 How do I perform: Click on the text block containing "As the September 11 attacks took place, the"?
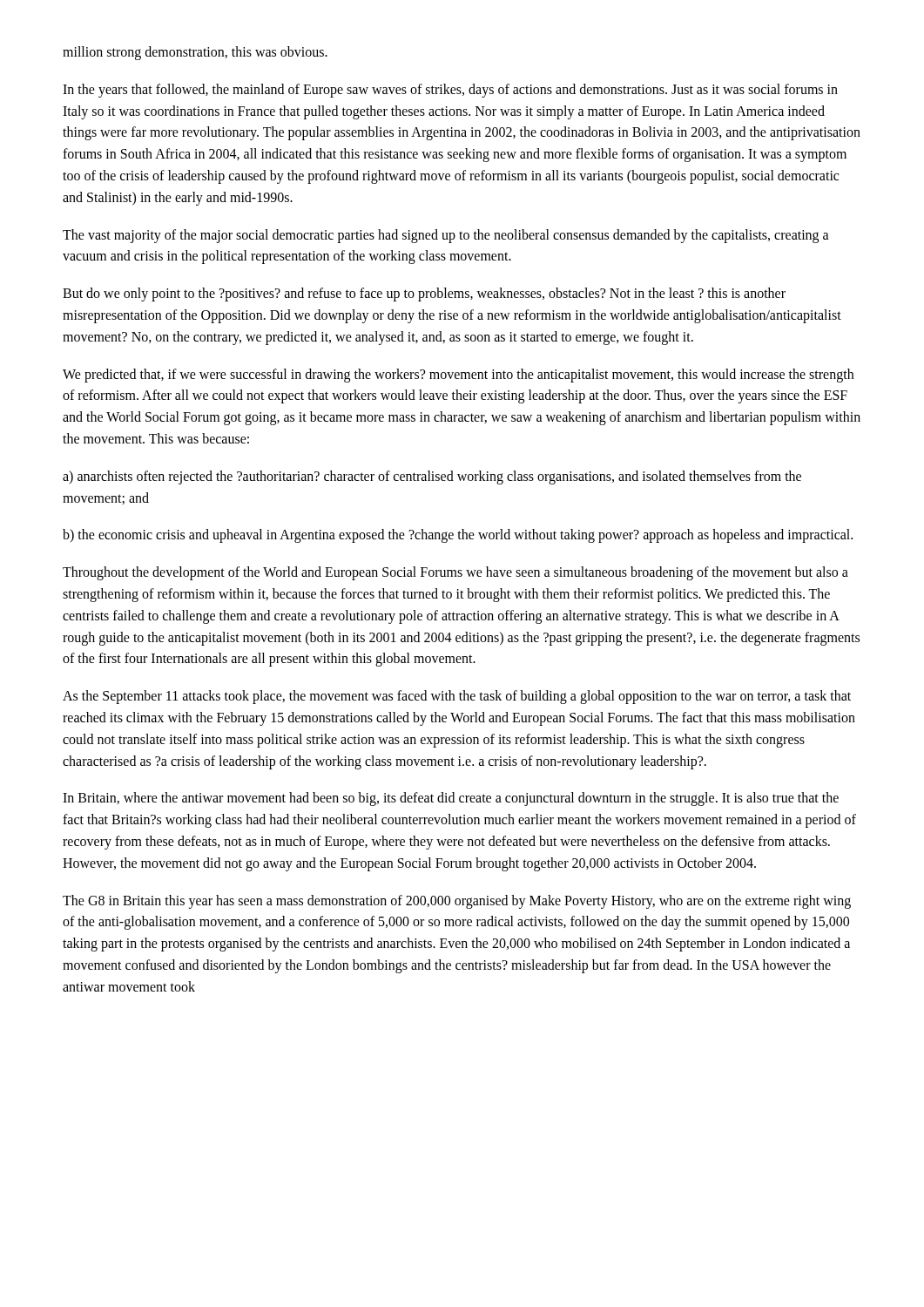point(459,728)
